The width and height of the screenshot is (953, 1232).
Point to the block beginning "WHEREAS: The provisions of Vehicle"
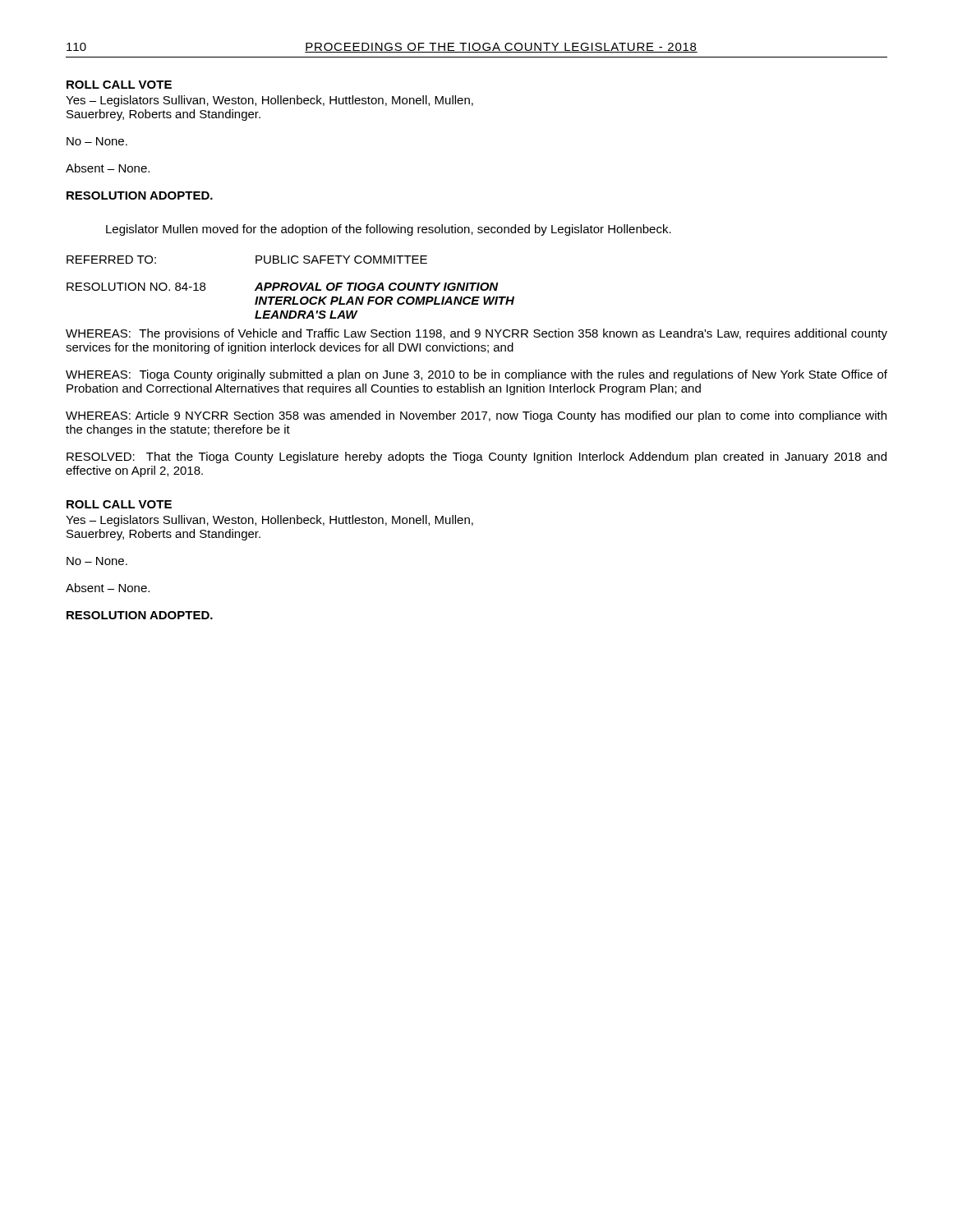tap(476, 340)
